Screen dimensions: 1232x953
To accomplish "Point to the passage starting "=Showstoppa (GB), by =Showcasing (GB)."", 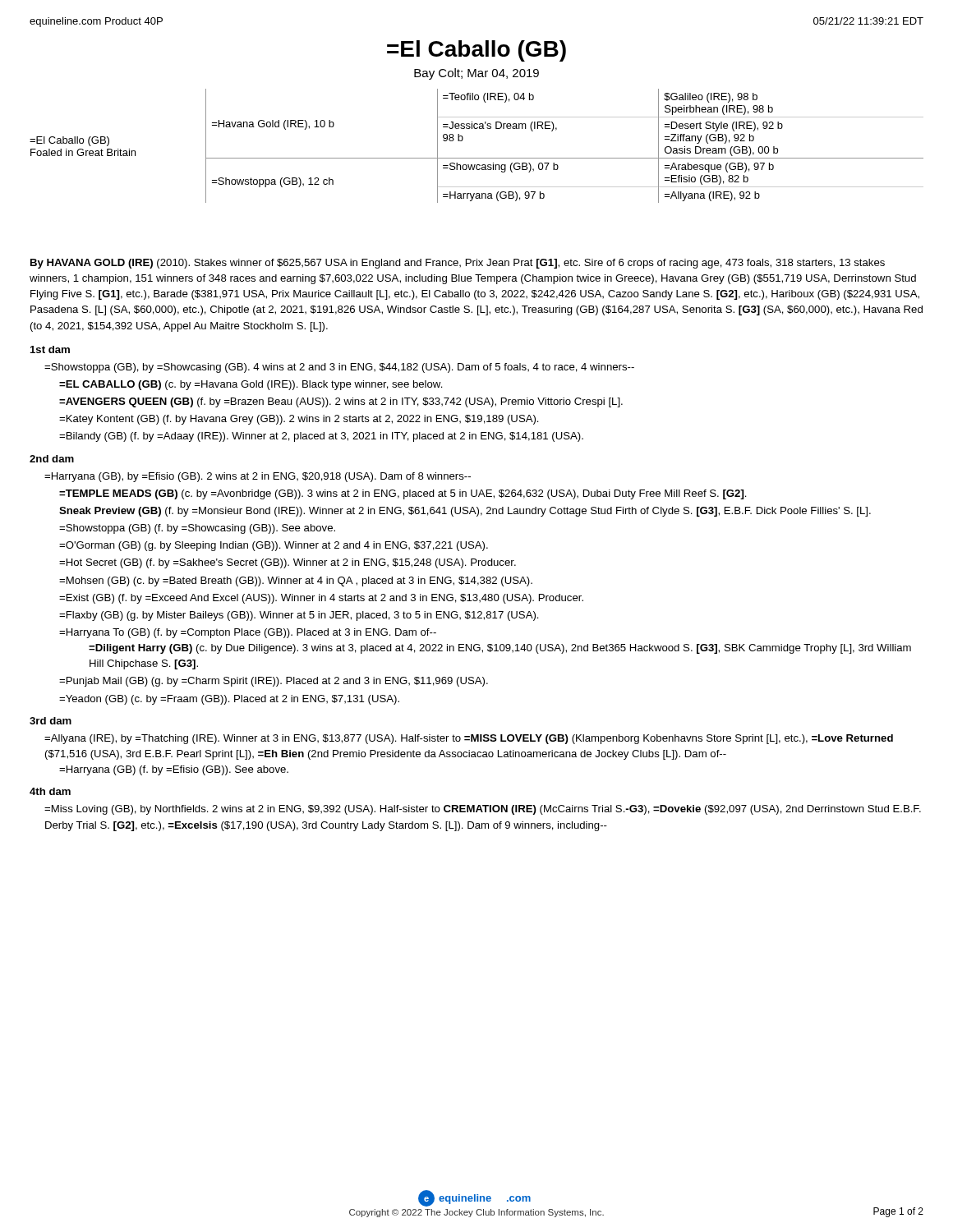I will coord(339,367).
